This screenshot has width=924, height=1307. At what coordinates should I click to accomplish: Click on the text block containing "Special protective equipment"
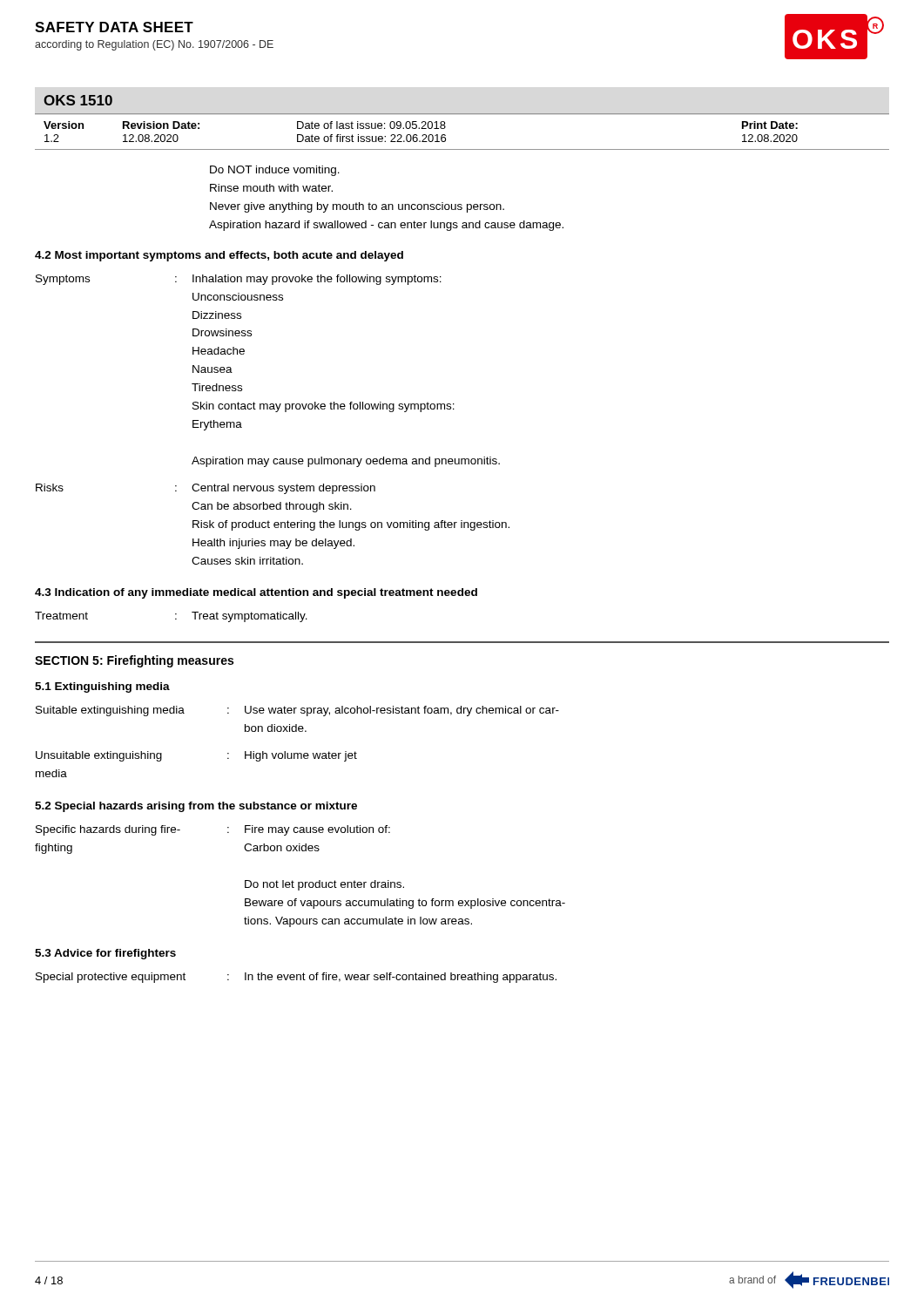[x=462, y=977]
